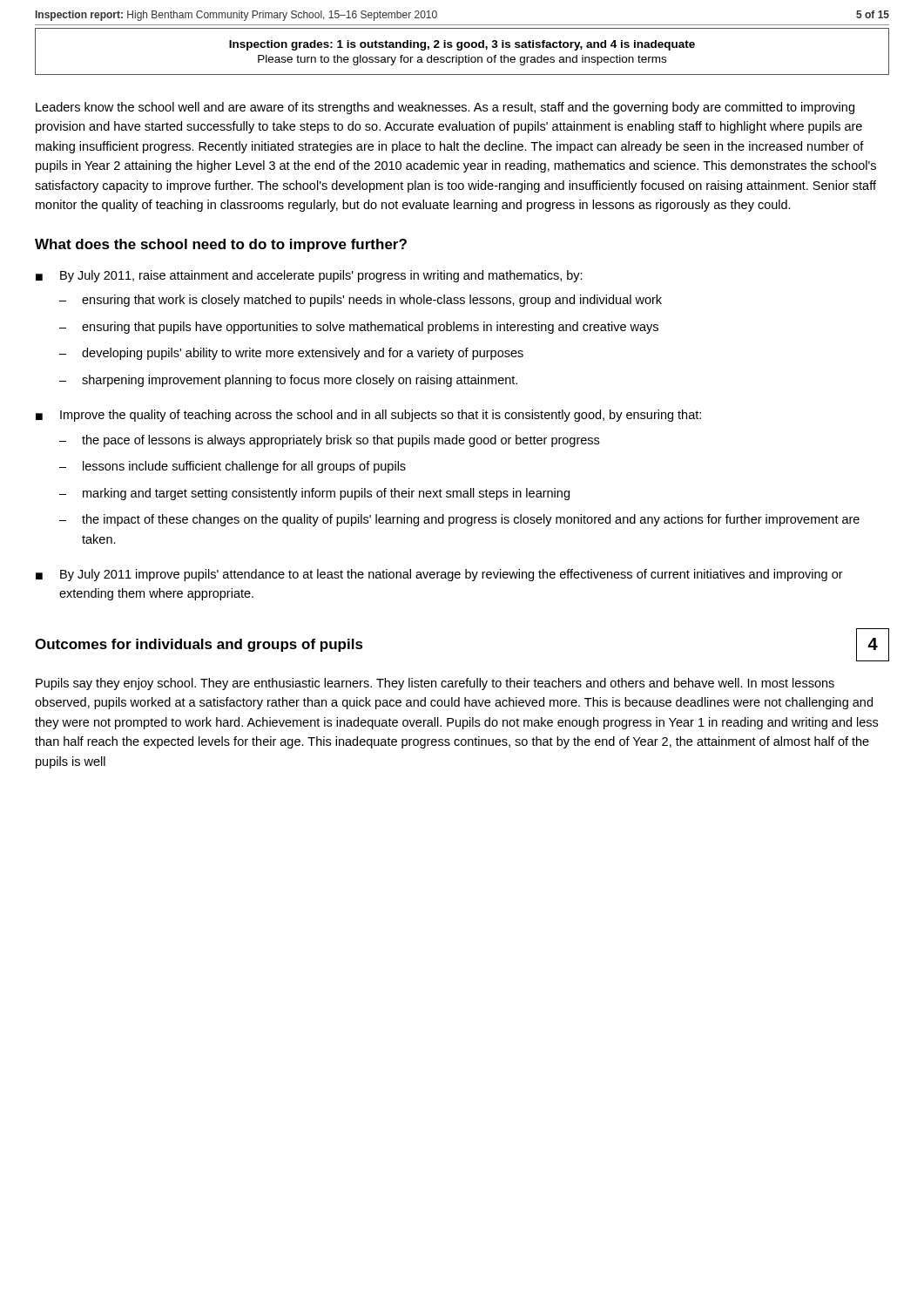Find the list item with the text "– ensuring that work"

(x=474, y=300)
